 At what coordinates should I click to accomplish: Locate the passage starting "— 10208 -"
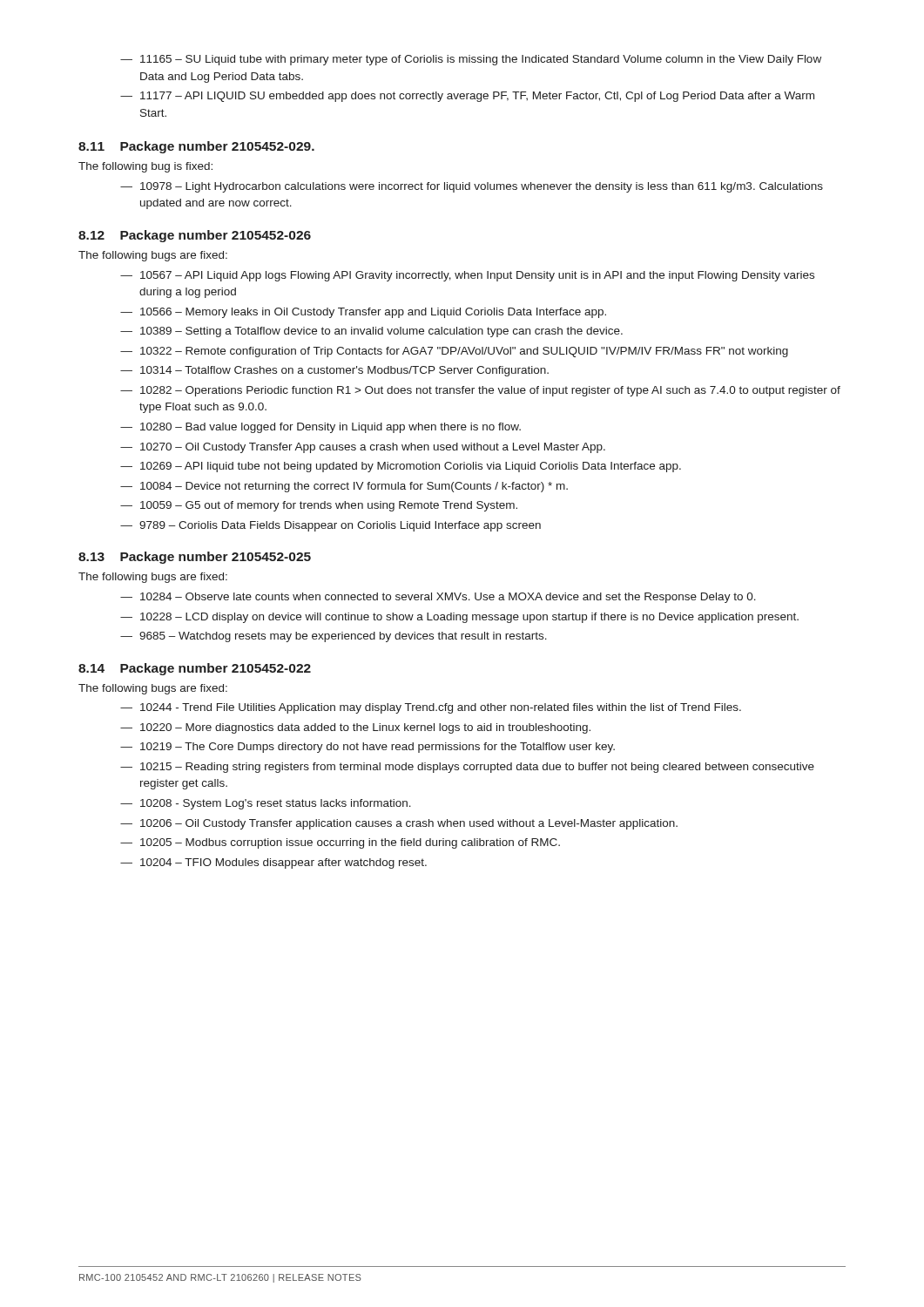pyautogui.click(x=266, y=804)
